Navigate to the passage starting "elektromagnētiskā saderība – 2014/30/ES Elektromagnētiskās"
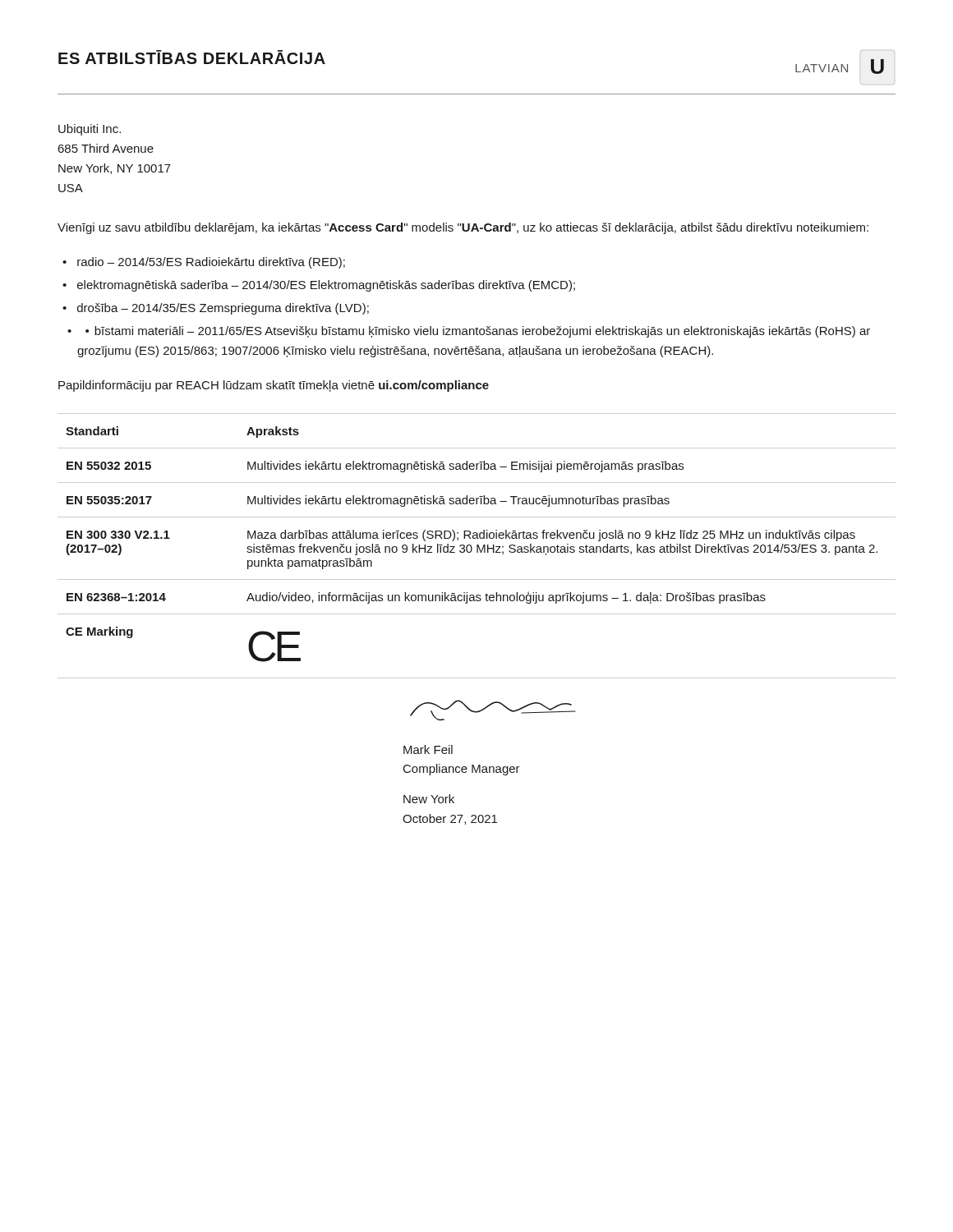This screenshot has width=953, height=1232. click(x=326, y=285)
